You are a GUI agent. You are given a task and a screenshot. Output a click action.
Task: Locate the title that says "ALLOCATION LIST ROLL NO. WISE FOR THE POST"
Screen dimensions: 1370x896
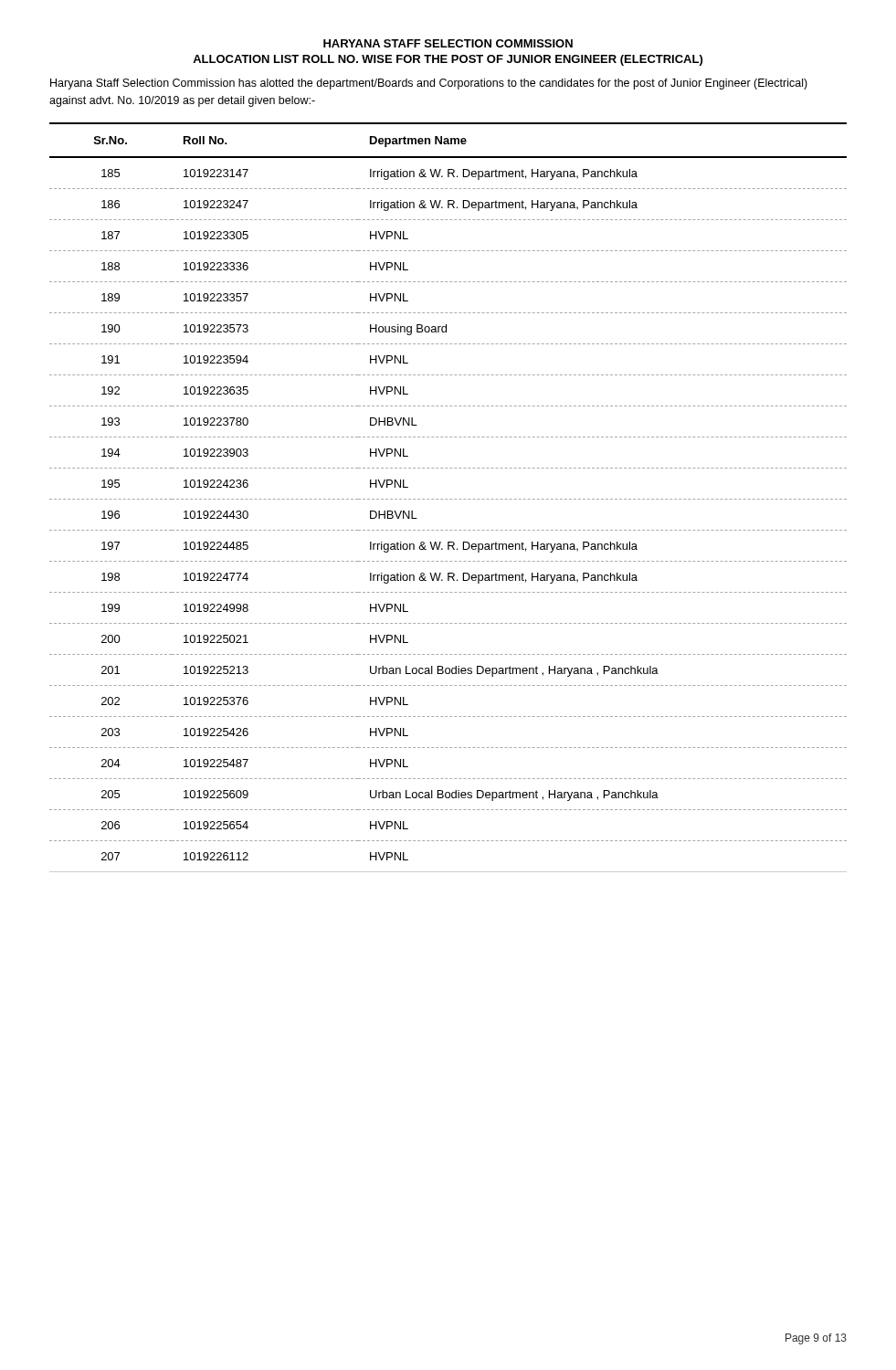click(x=448, y=59)
